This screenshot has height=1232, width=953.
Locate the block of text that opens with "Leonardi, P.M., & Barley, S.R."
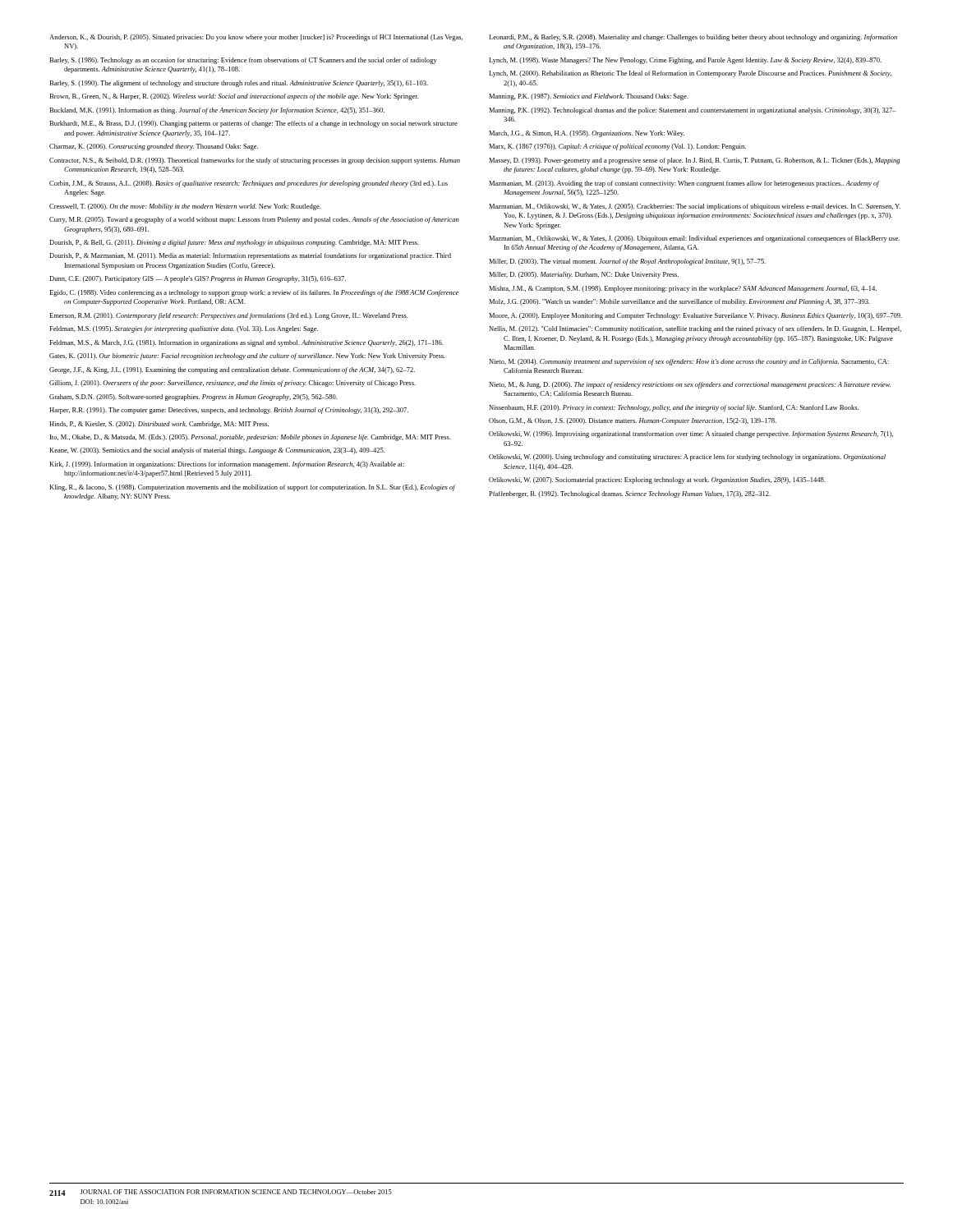tap(693, 42)
